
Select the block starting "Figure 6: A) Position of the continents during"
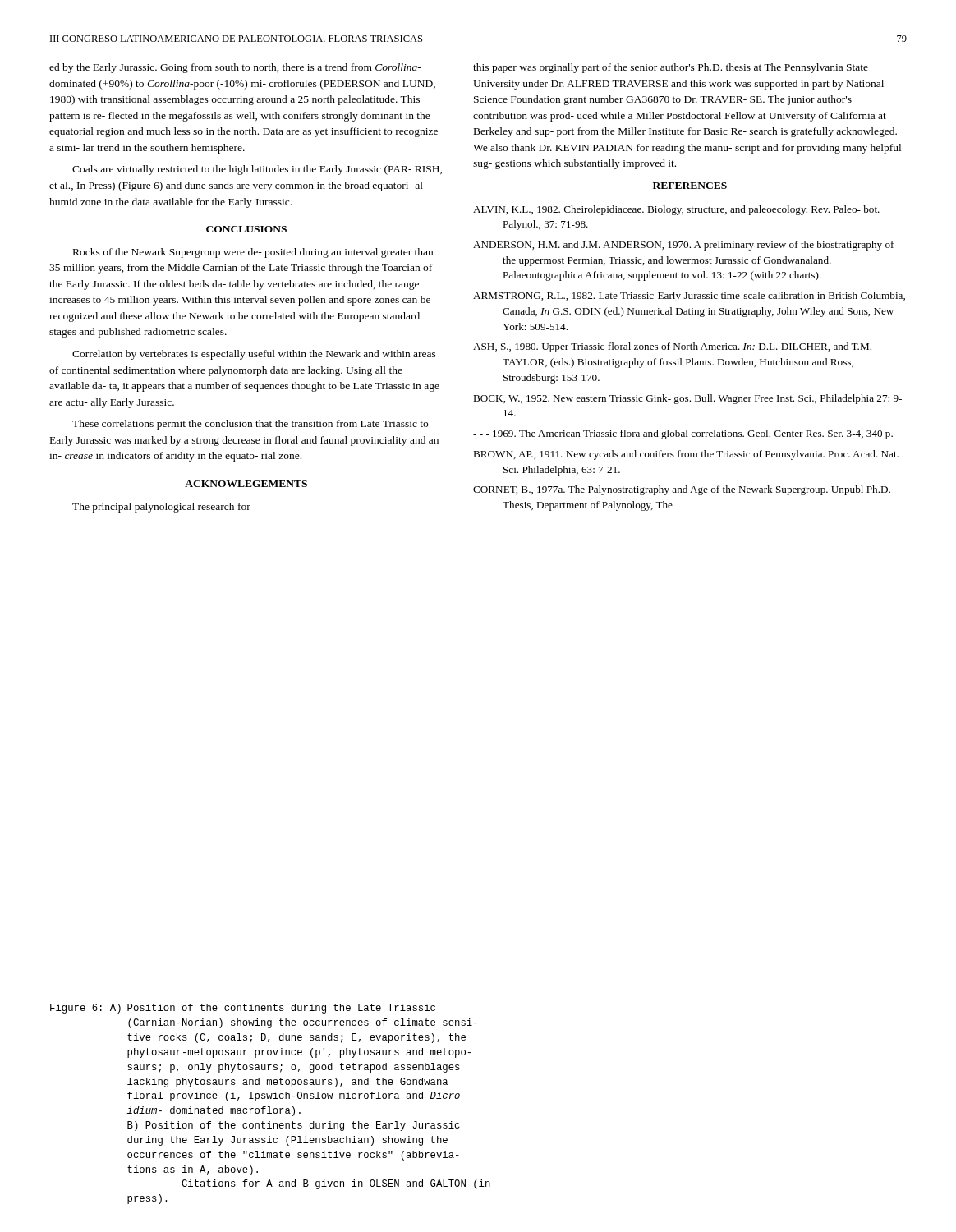pyautogui.click(x=243, y=1009)
